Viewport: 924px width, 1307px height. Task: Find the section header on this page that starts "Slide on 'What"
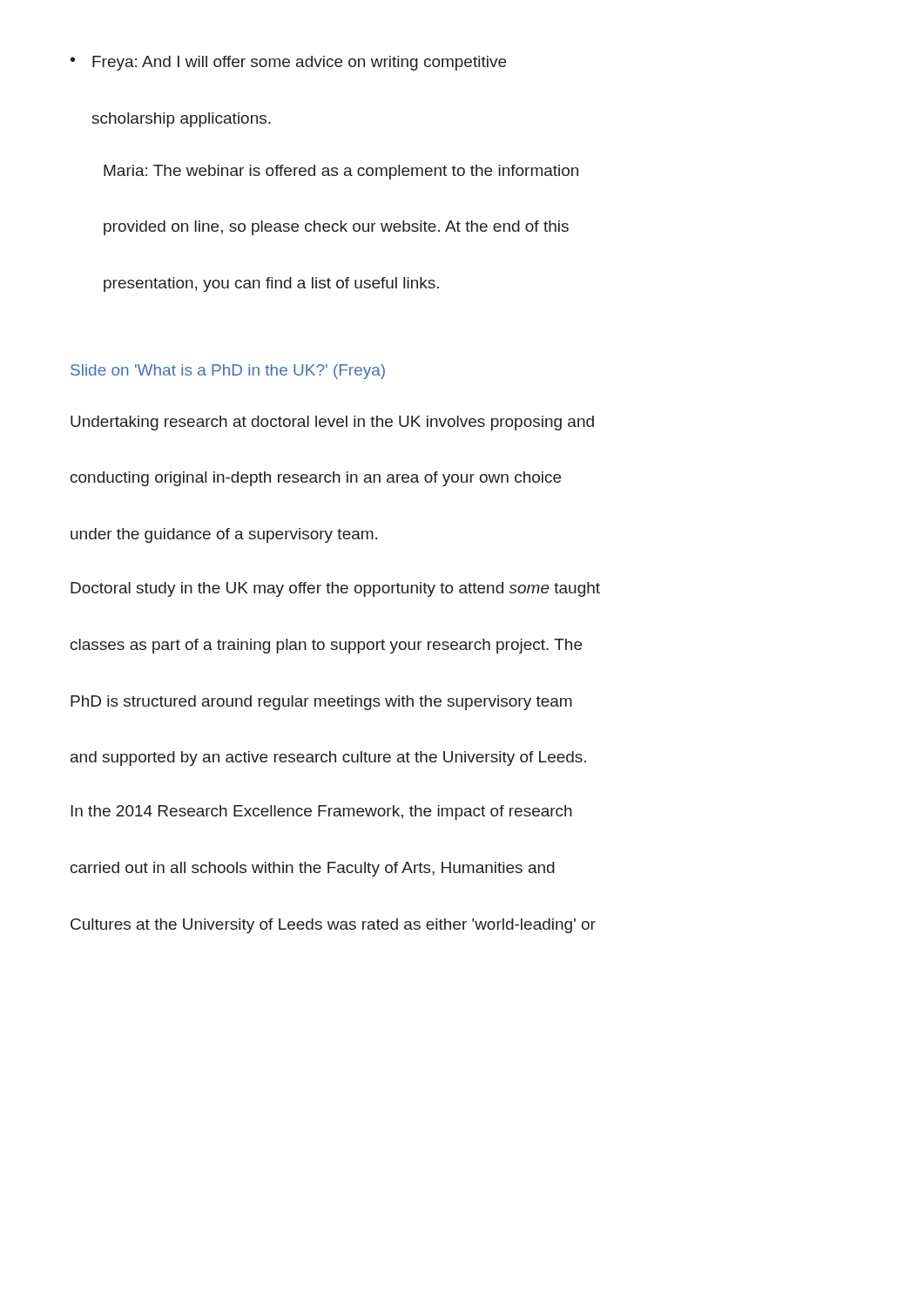[228, 370]
